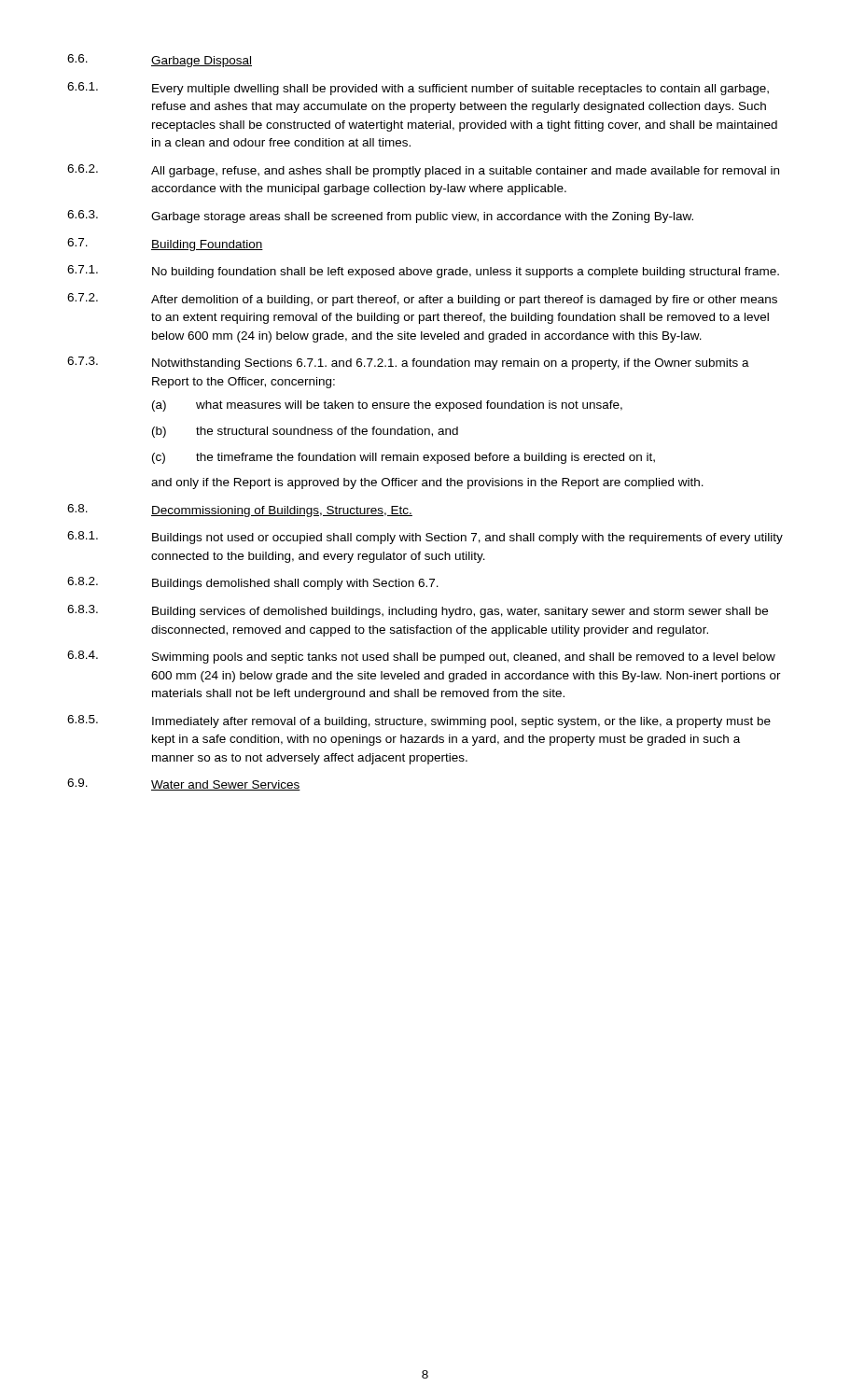Select the list item containing "6.8.1. Buildings not"

tap(425, 547)
